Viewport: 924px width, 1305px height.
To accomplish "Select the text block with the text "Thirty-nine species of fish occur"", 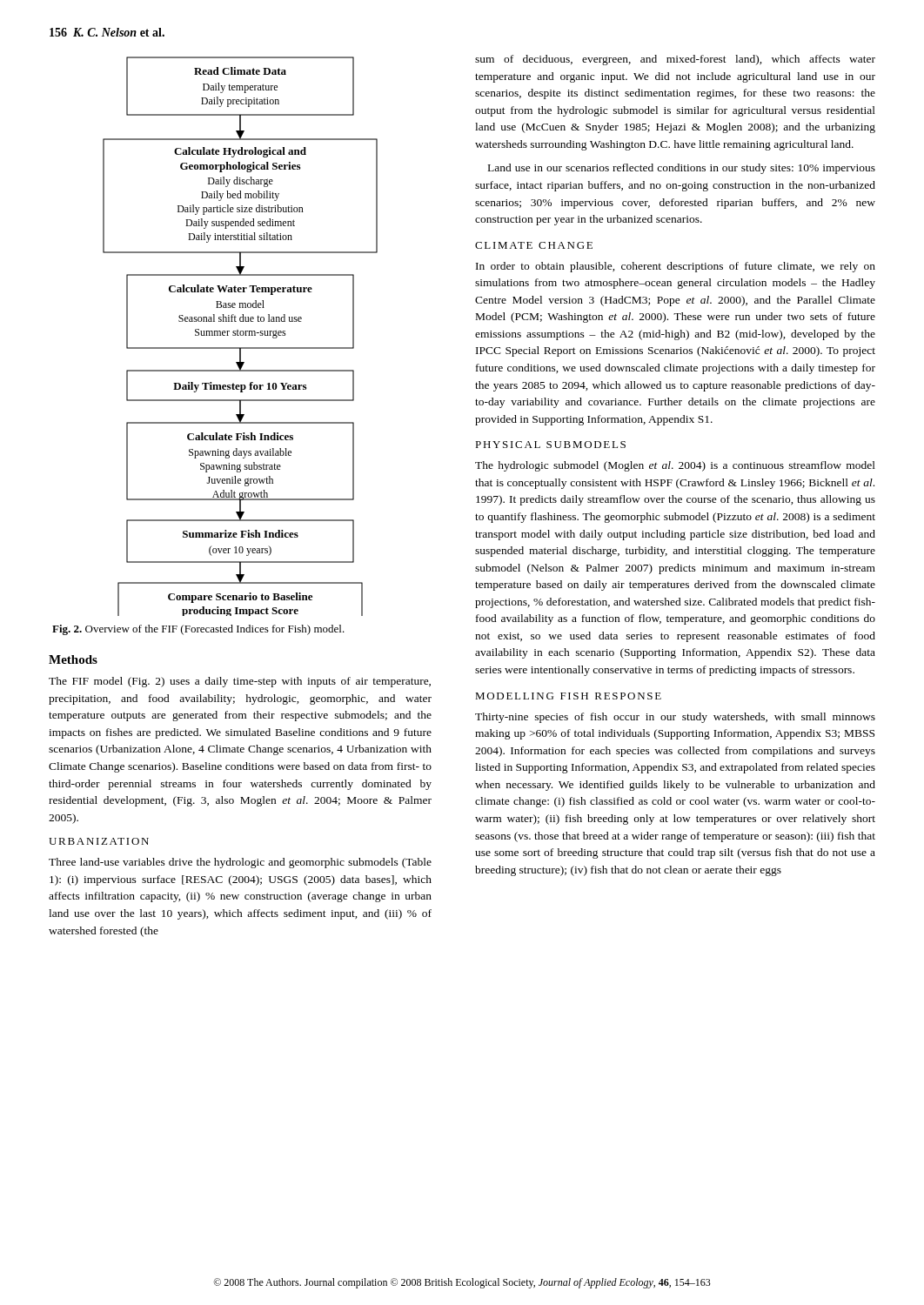I will point(675,793).
